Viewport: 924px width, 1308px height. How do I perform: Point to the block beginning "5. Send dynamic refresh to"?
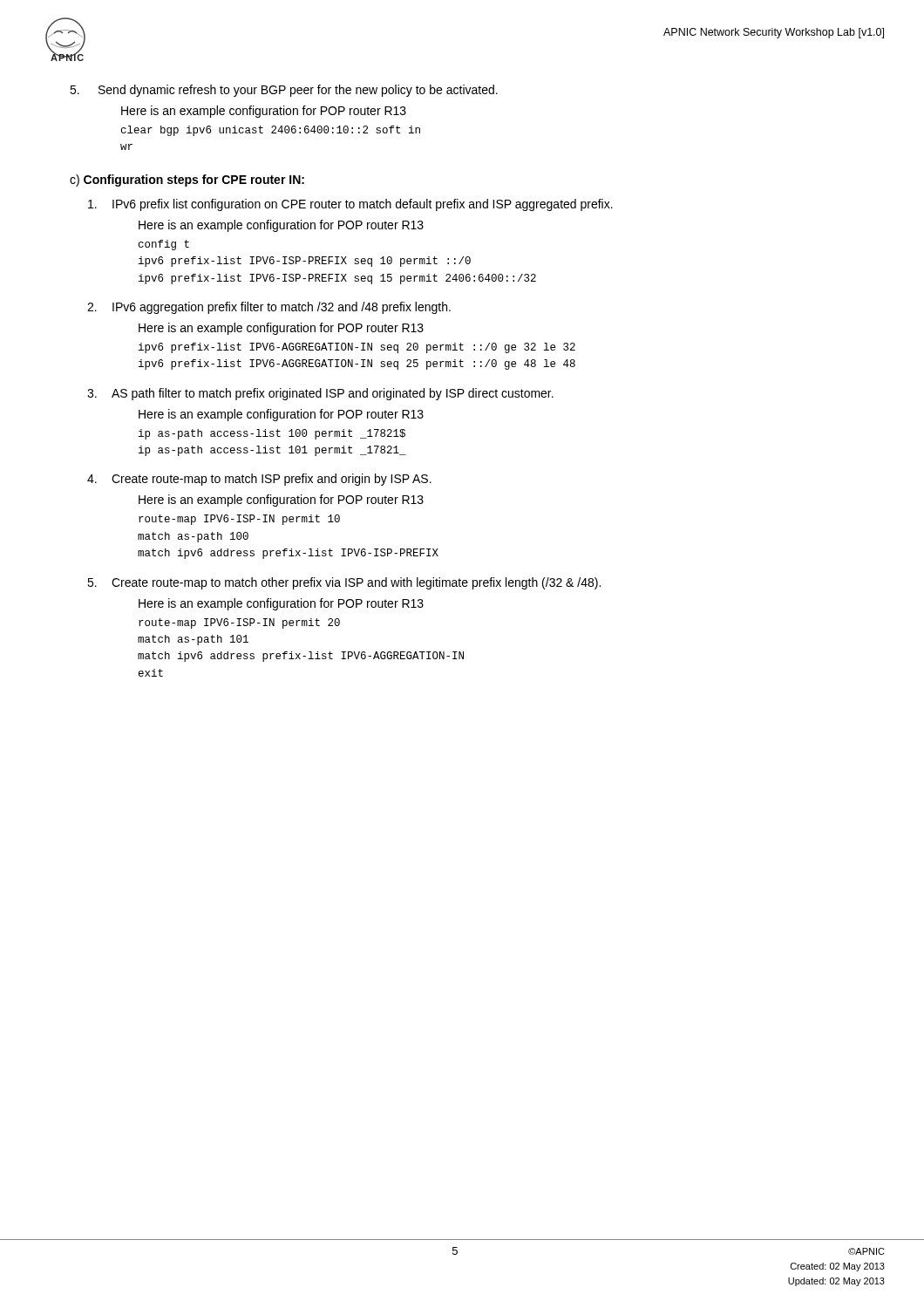(284, 90)
